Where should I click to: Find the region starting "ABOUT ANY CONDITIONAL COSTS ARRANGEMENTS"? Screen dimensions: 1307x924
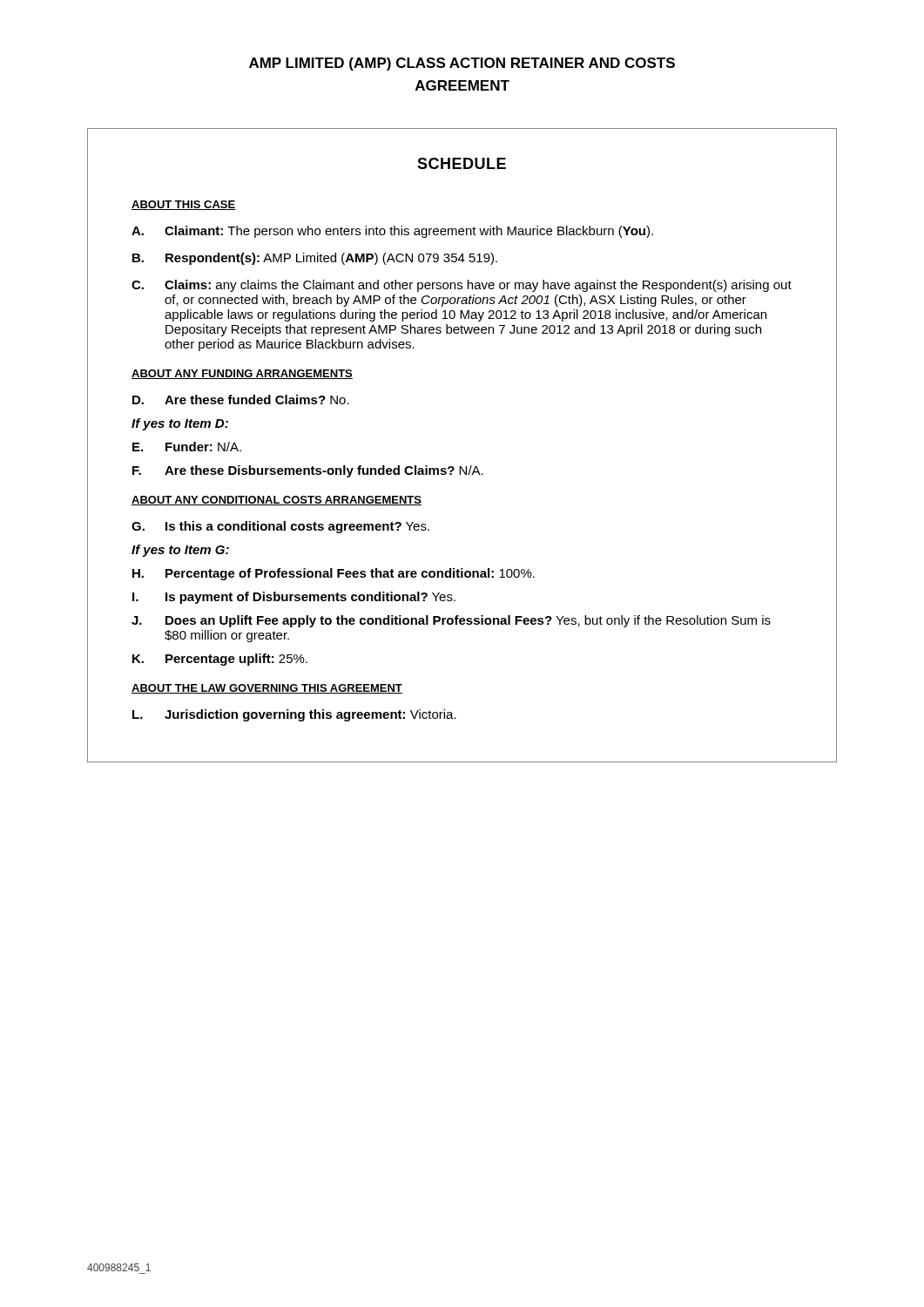point(276,500)
